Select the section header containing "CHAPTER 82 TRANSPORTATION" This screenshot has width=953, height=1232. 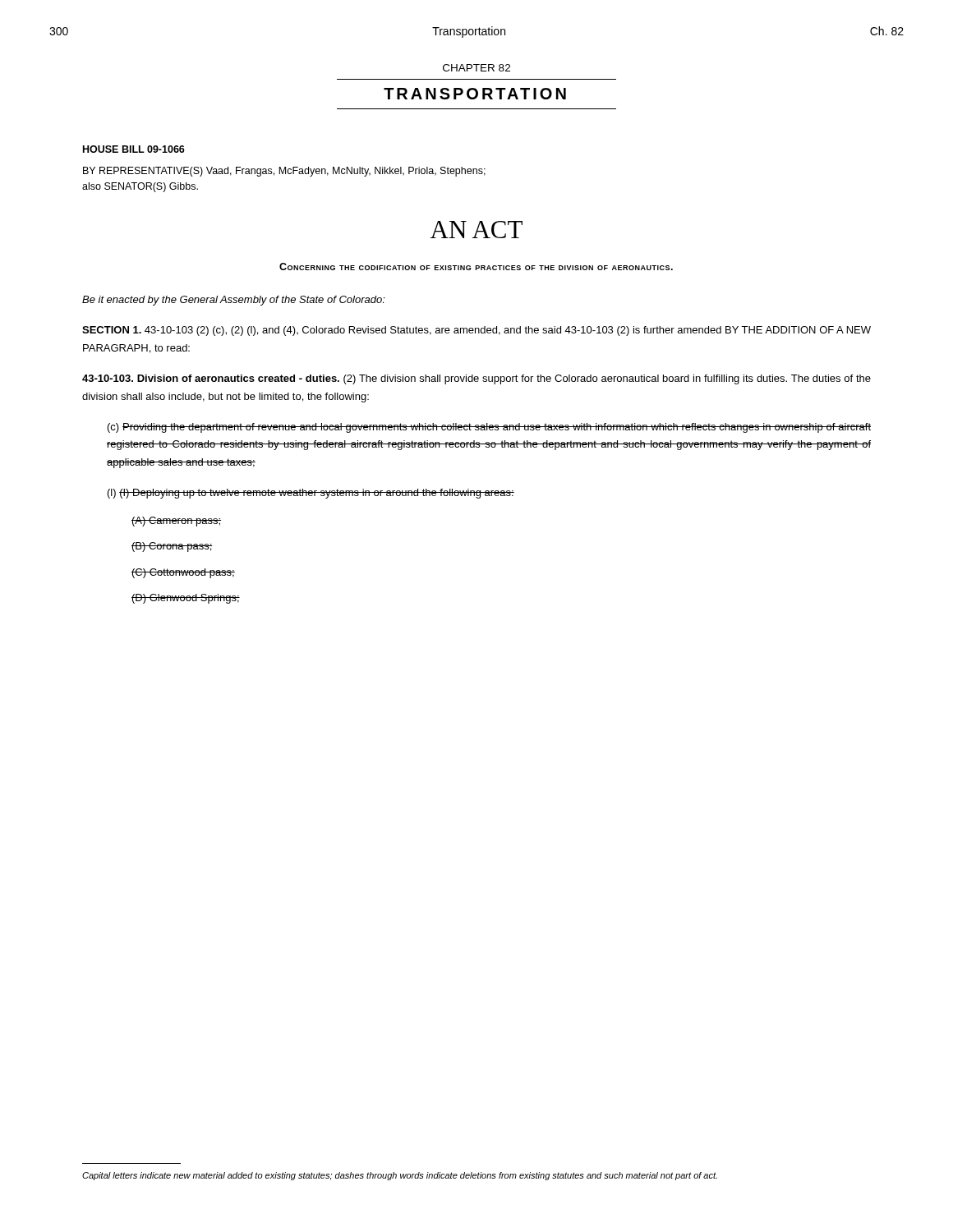[476, 85]
